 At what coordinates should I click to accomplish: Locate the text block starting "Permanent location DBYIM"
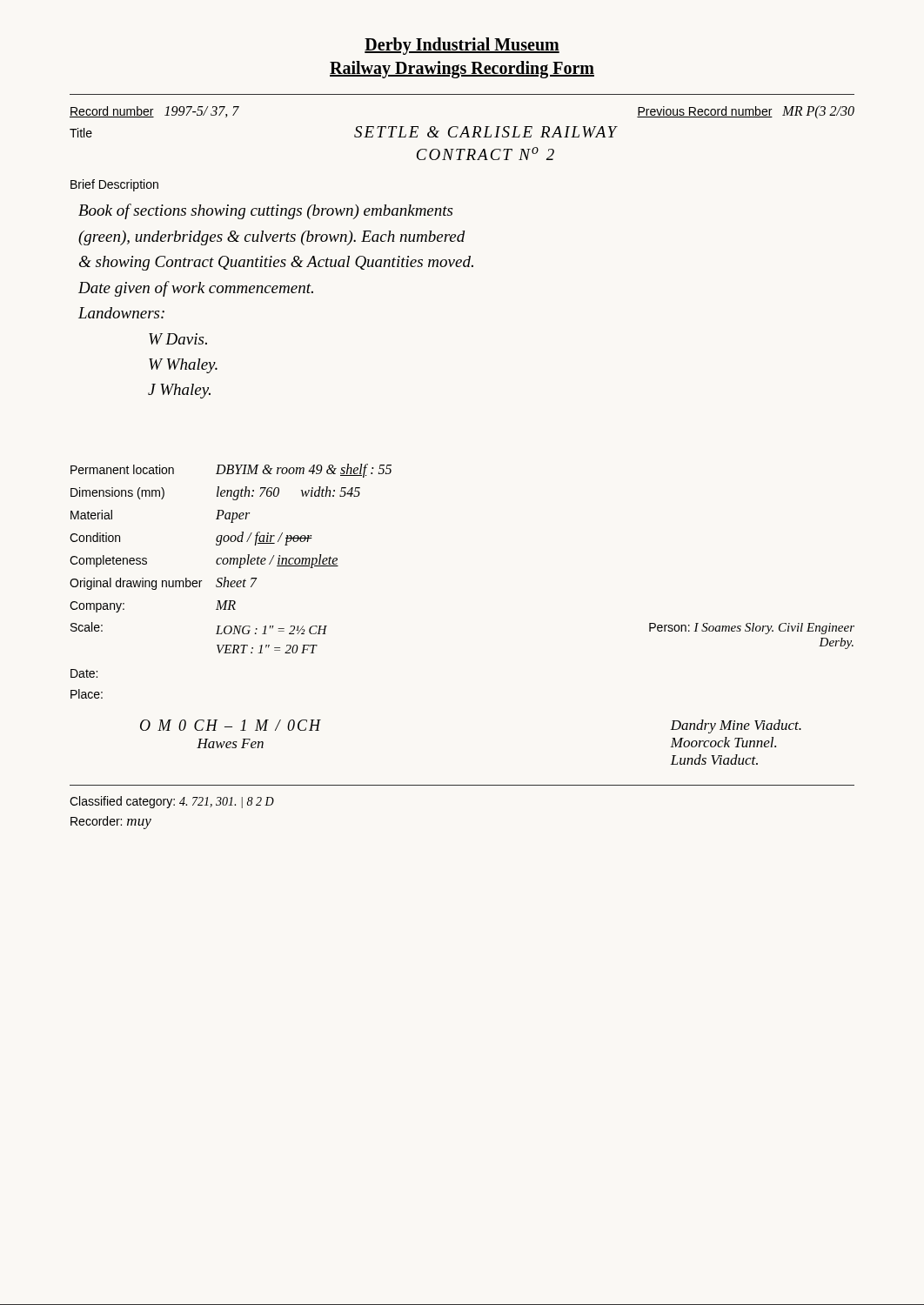click(231, 470)
